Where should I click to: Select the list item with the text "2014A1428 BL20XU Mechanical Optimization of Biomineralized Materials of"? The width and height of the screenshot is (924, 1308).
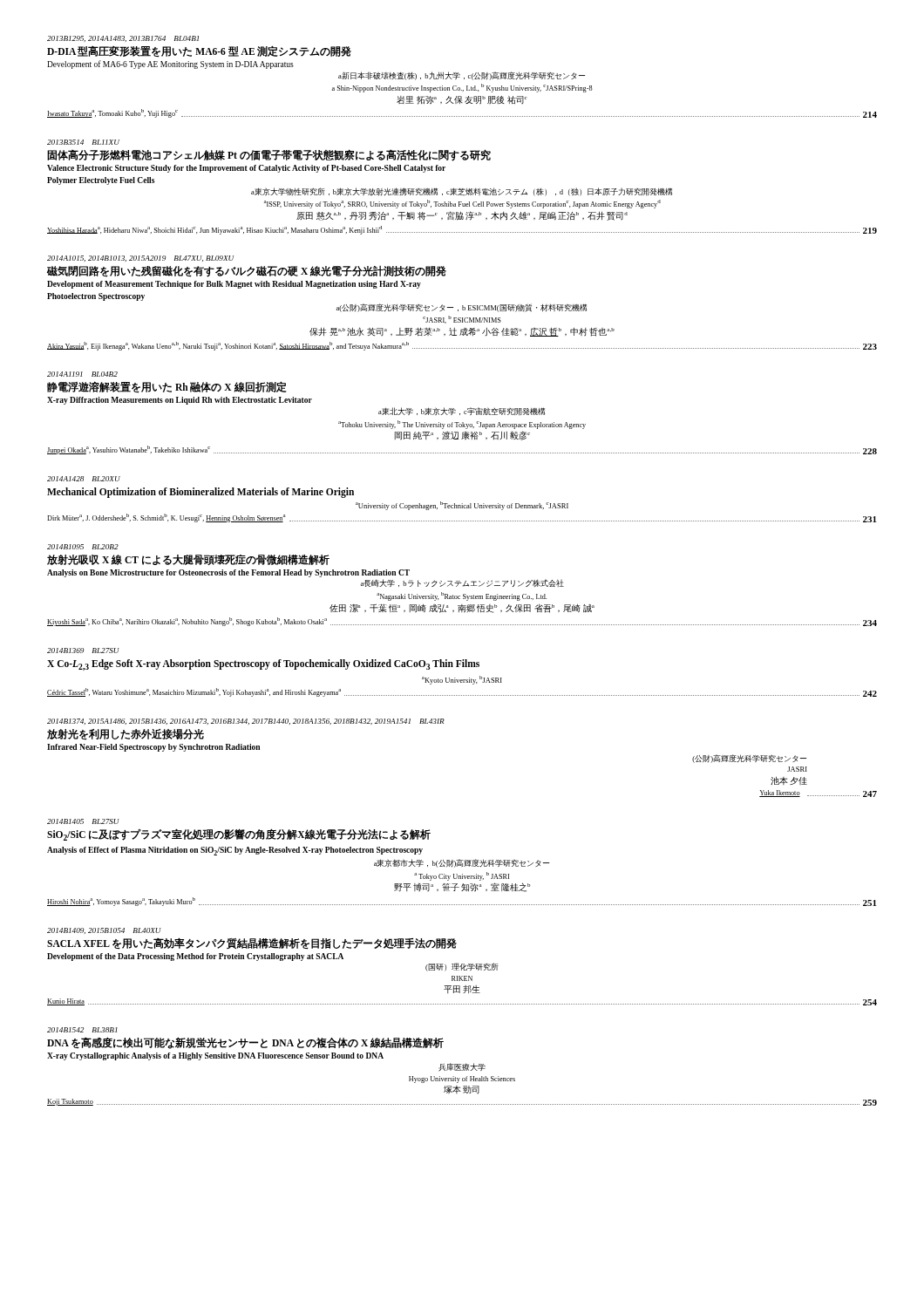click(x=462, y=499)
